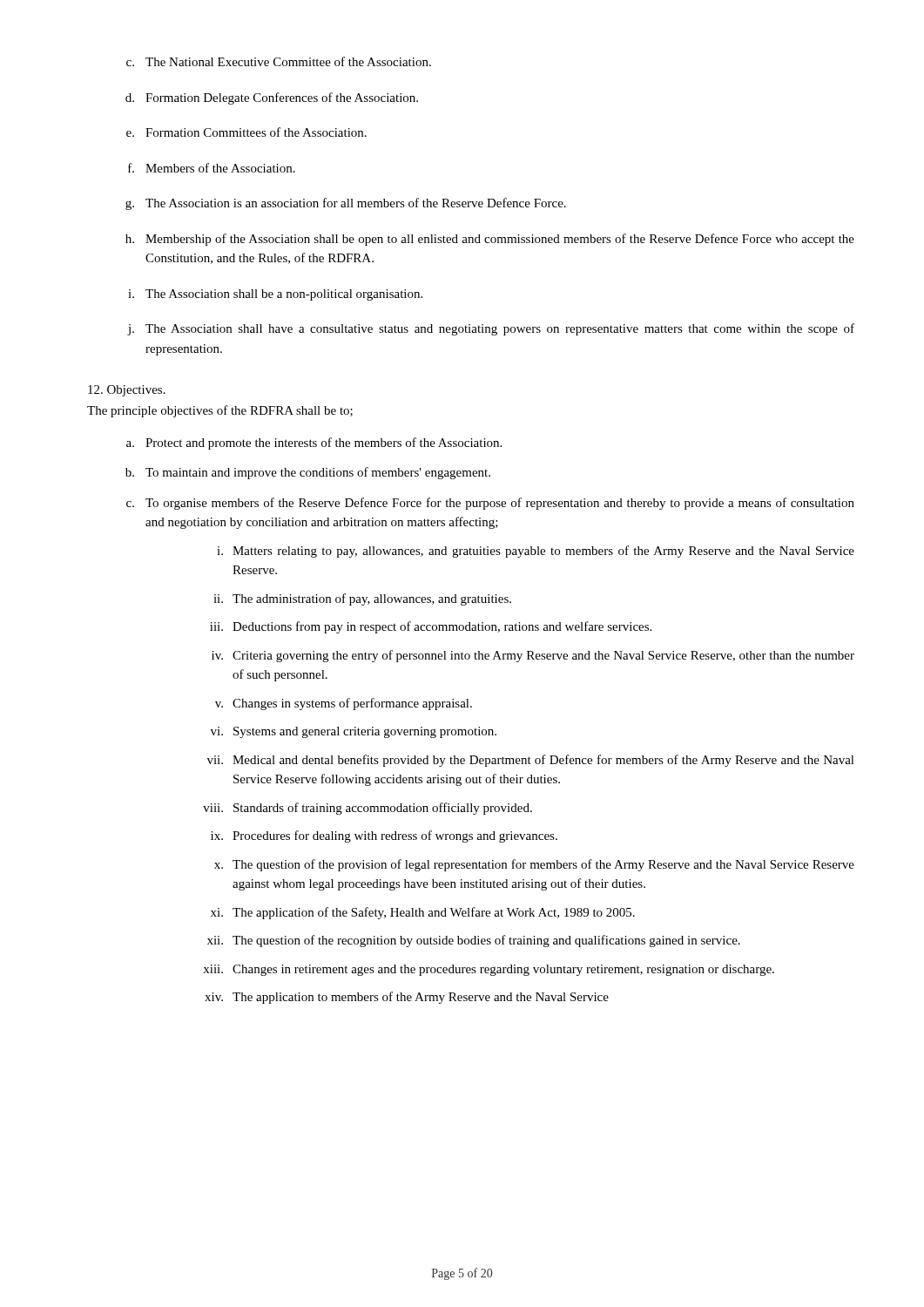Screen dimensions: 1307x924
Task: Point to the block beginning "f. Members of the"
Action: tap(212, 168)
